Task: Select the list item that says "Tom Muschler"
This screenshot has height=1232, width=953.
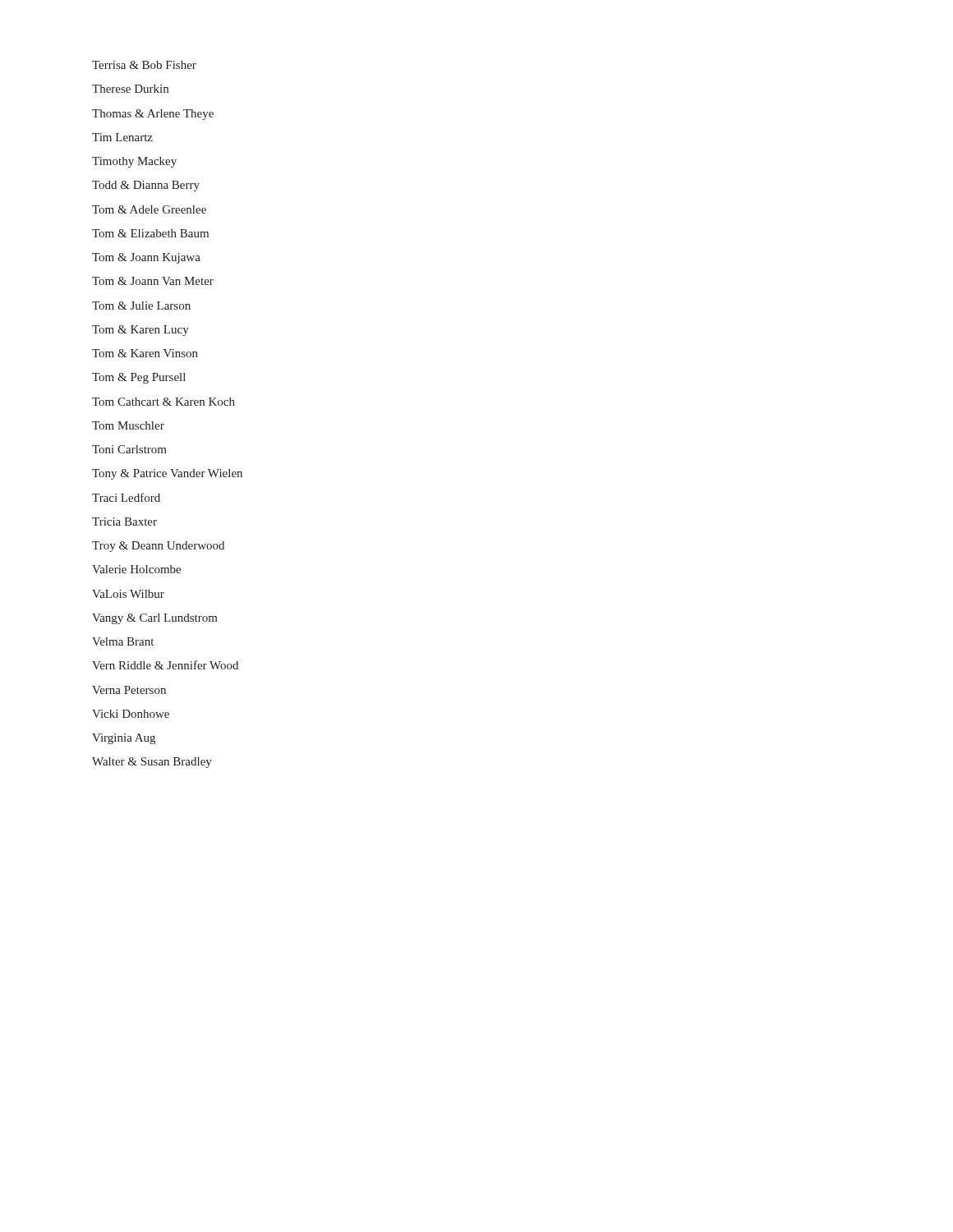Action: [x=128, y=425]
